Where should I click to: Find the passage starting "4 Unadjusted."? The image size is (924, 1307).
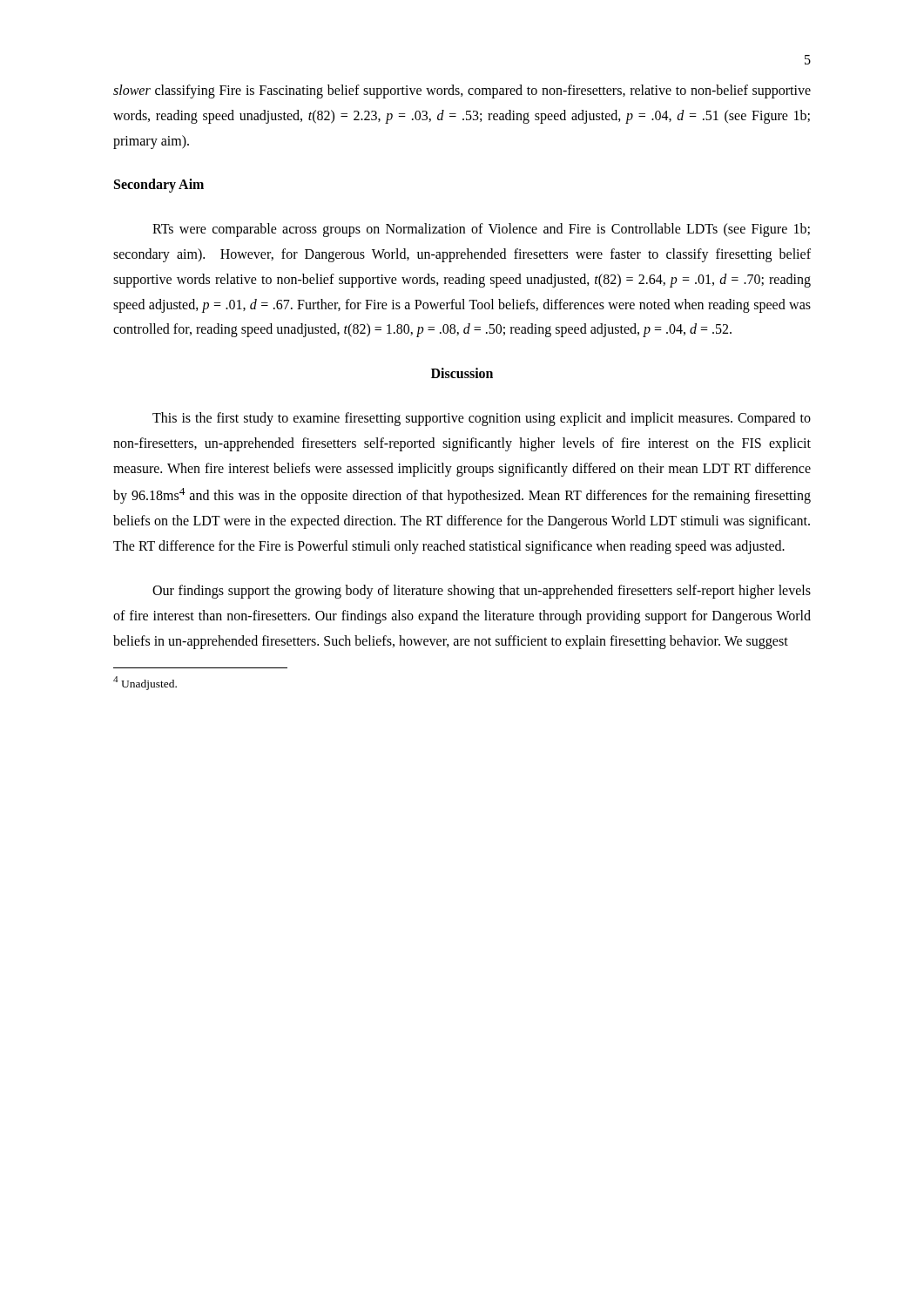pyautogui.click(x=145, y=683)
